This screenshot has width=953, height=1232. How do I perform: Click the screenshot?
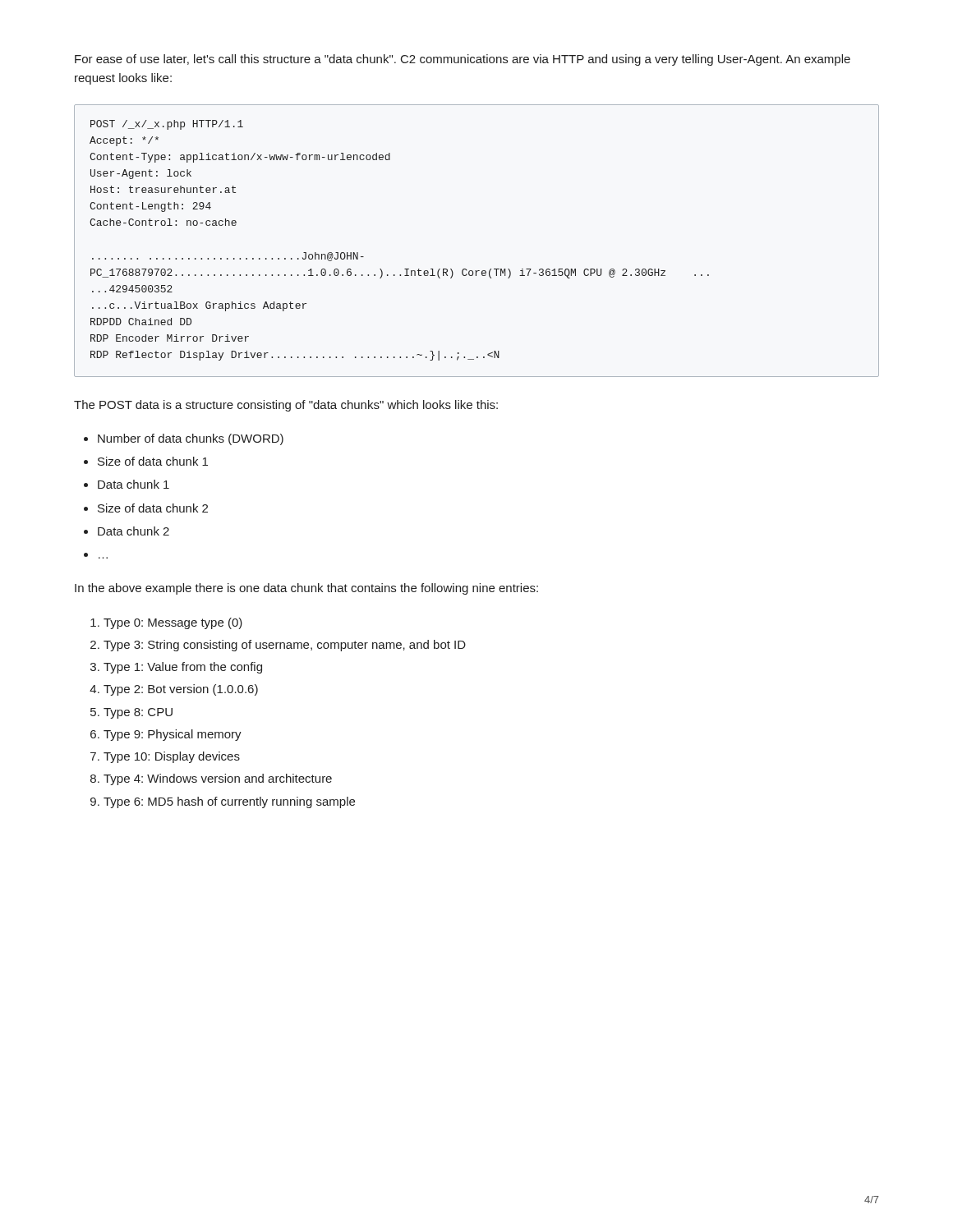click(x=476, y=240)
